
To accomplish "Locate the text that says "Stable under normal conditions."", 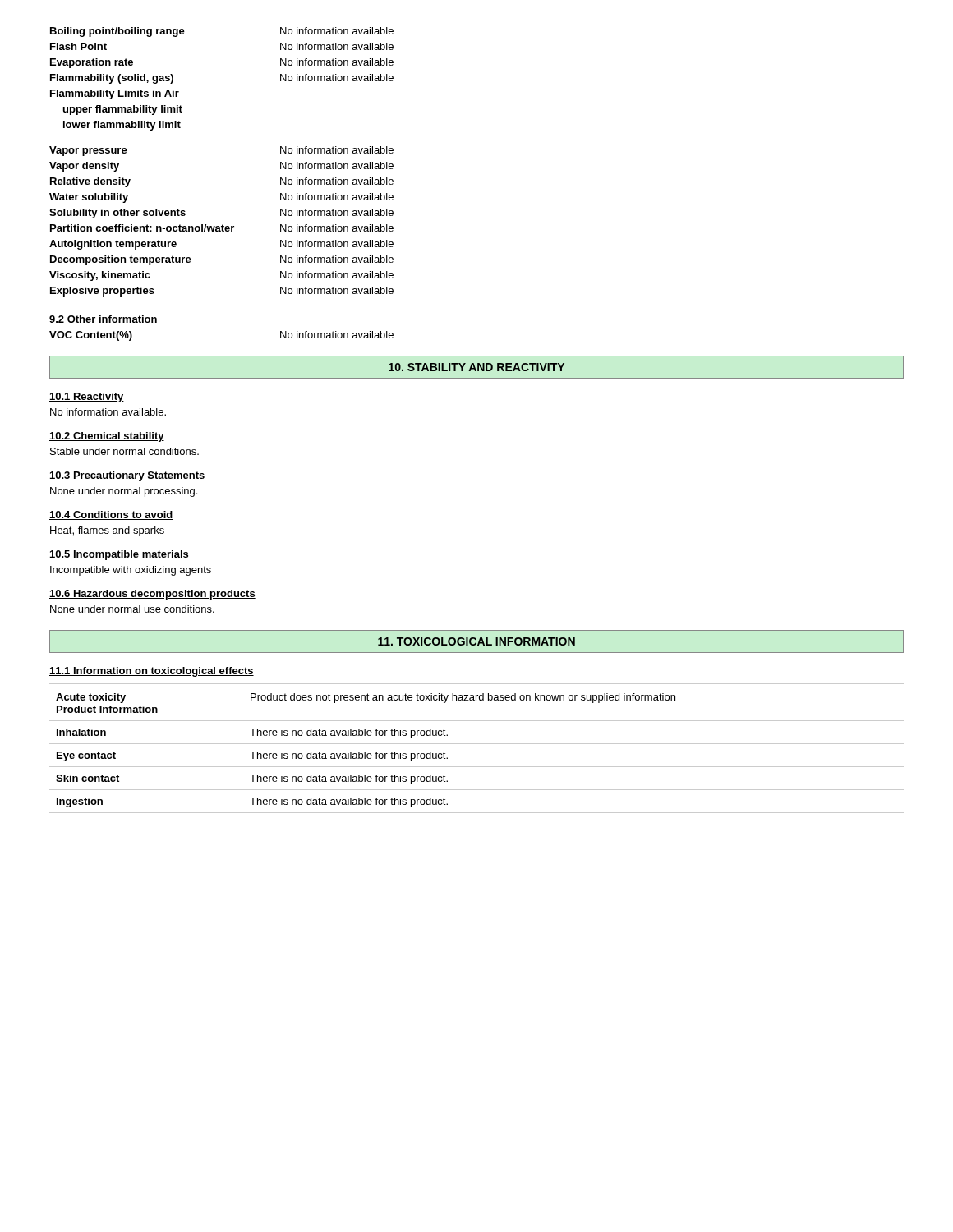I will tap(124, 451).
